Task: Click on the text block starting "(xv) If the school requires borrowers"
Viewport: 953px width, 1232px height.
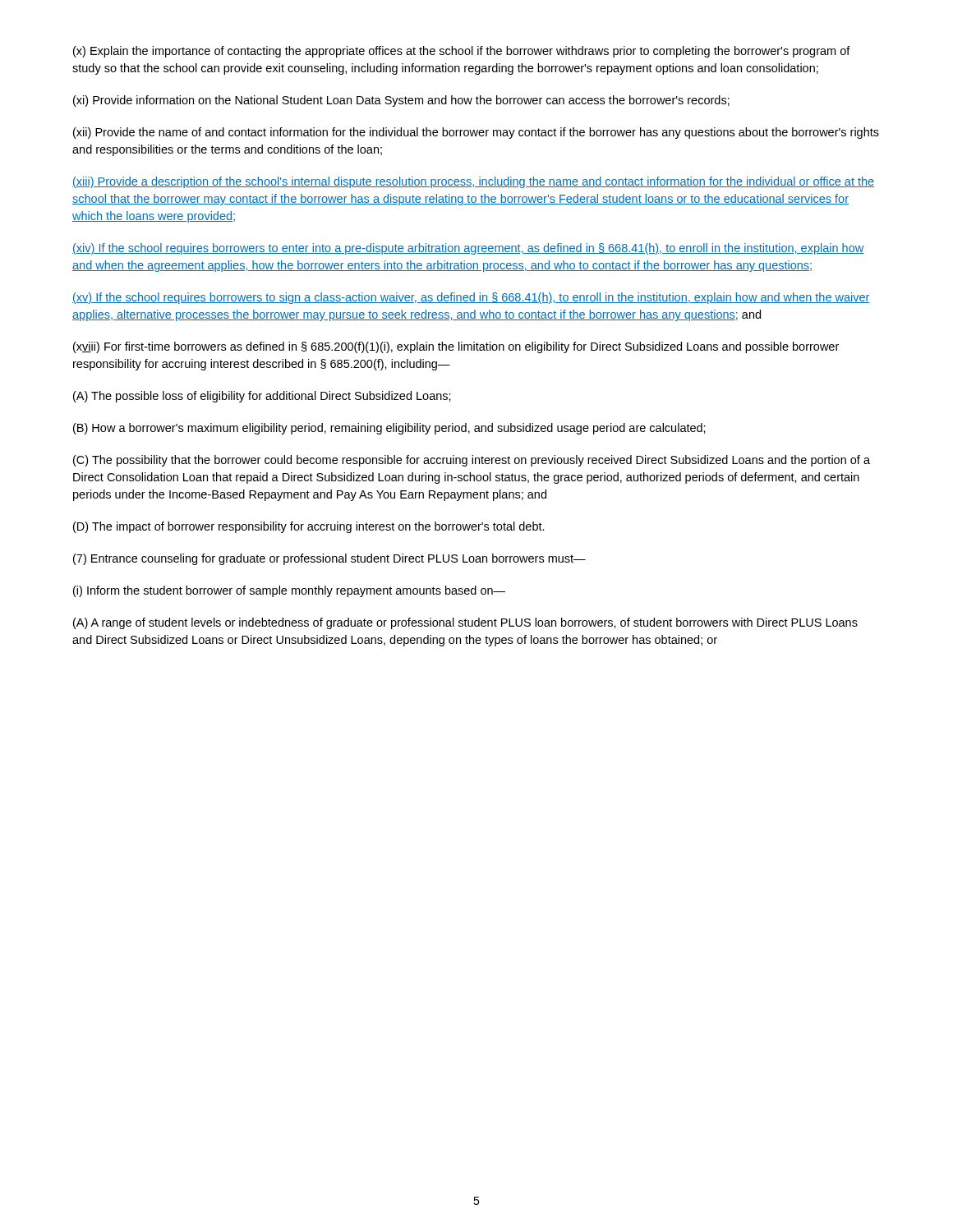Action: pos(471,306)
